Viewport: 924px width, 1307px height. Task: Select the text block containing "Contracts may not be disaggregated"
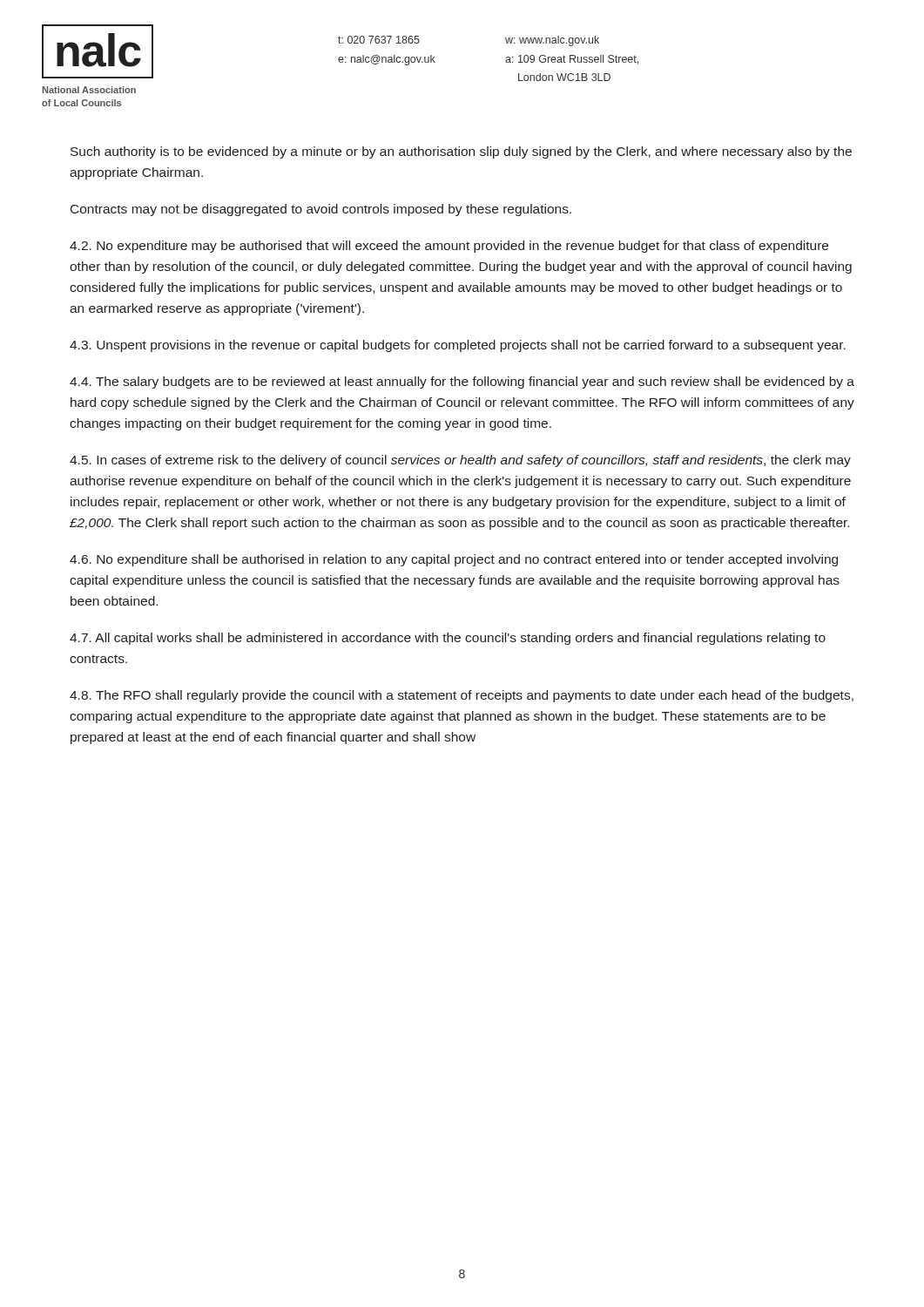click(321, 209)
